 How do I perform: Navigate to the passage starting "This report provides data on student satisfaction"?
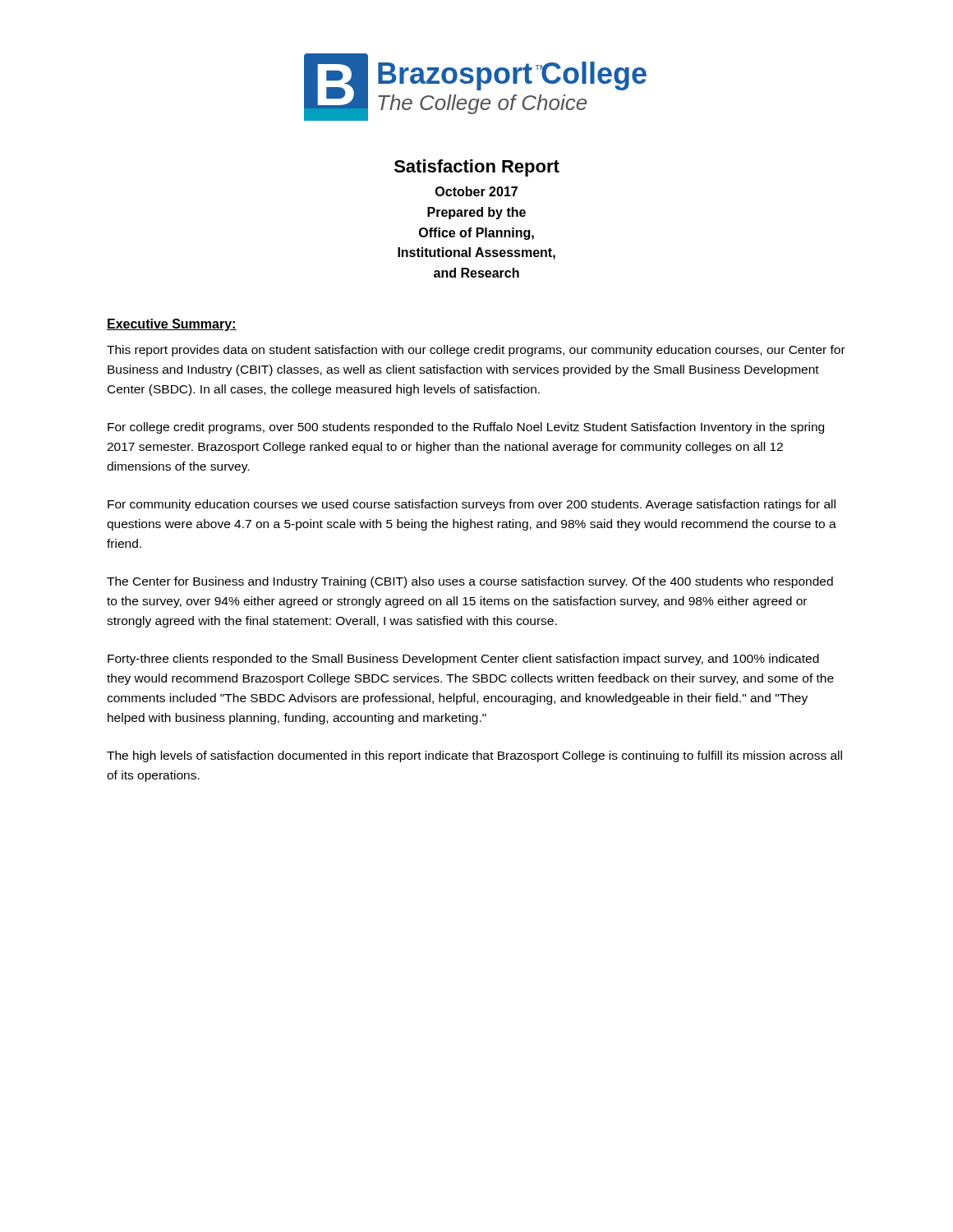pos(476,369)
